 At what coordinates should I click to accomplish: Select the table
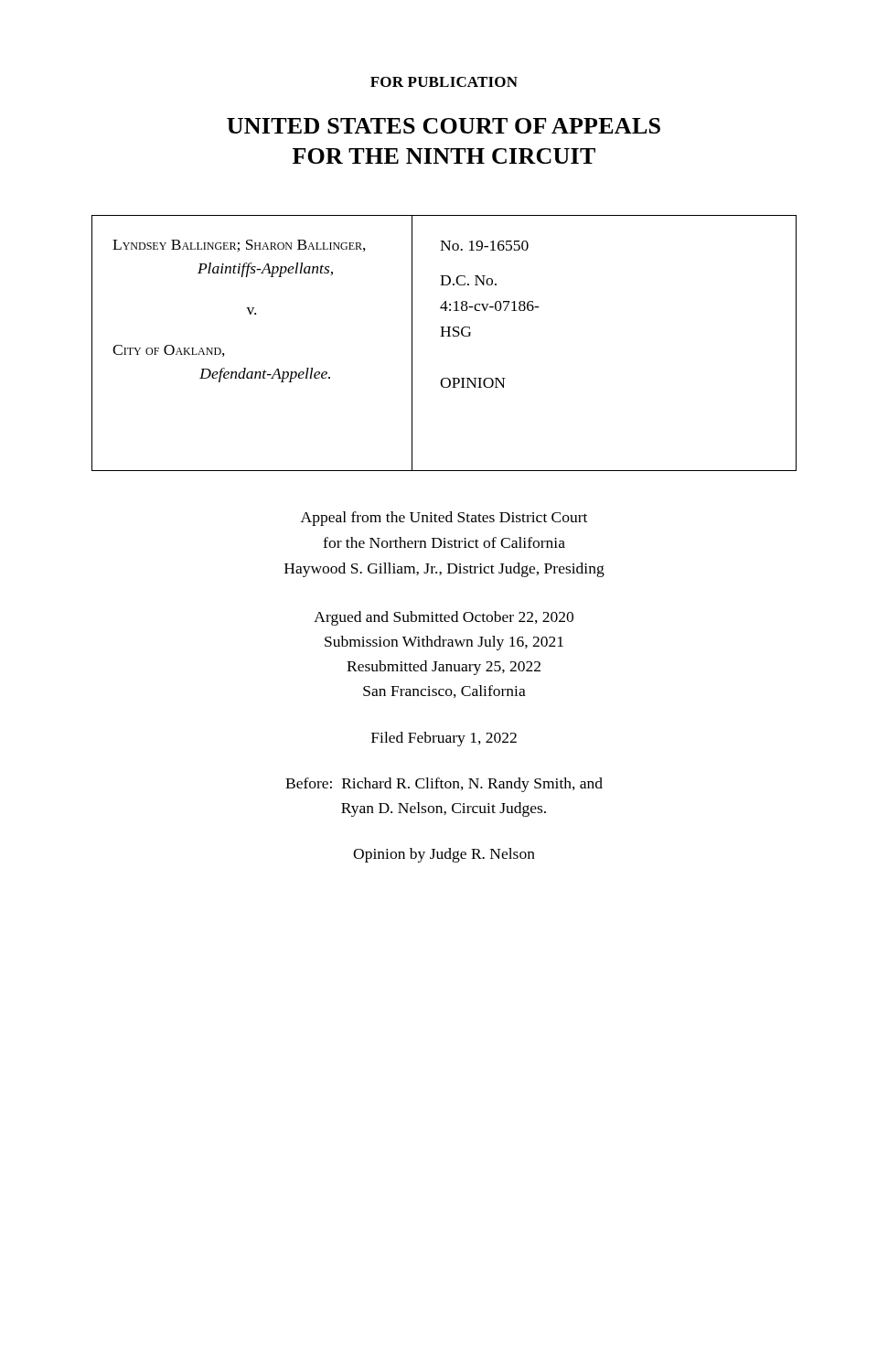coord(444,343)
